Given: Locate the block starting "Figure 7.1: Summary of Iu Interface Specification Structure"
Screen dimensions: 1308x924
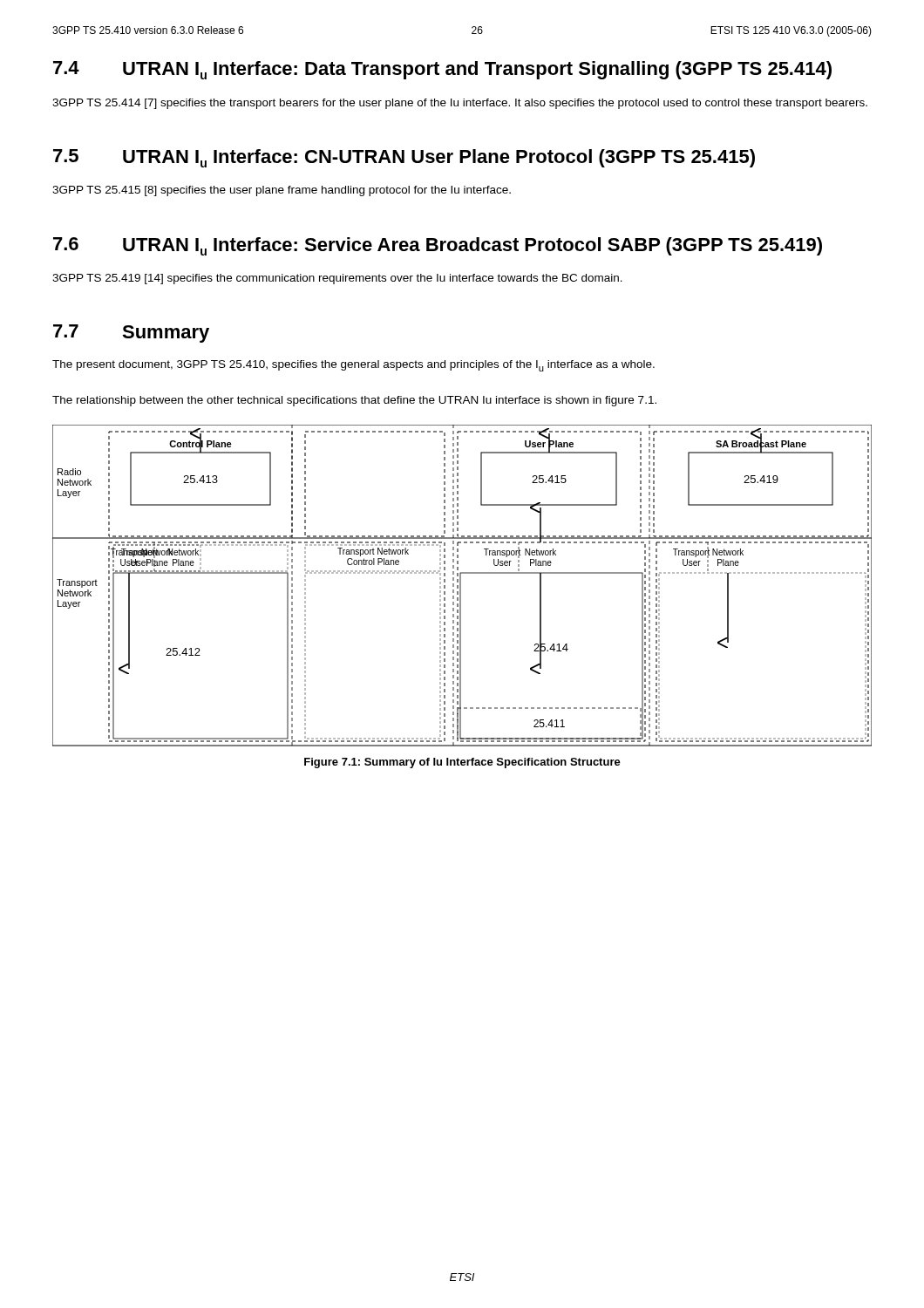Looking at the screenshot, I should 462,762.
